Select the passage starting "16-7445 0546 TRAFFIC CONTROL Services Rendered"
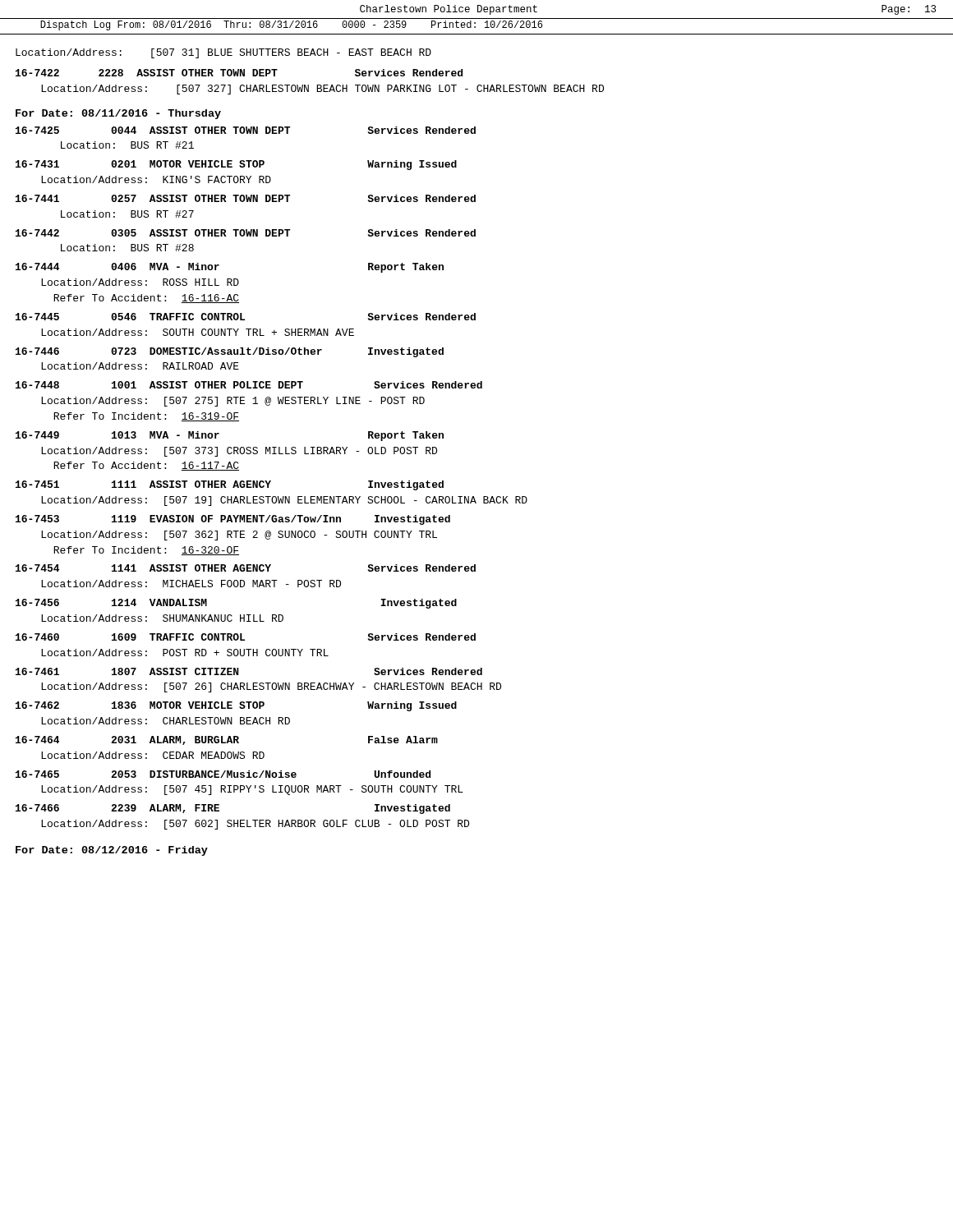 (x=476, y=326)
